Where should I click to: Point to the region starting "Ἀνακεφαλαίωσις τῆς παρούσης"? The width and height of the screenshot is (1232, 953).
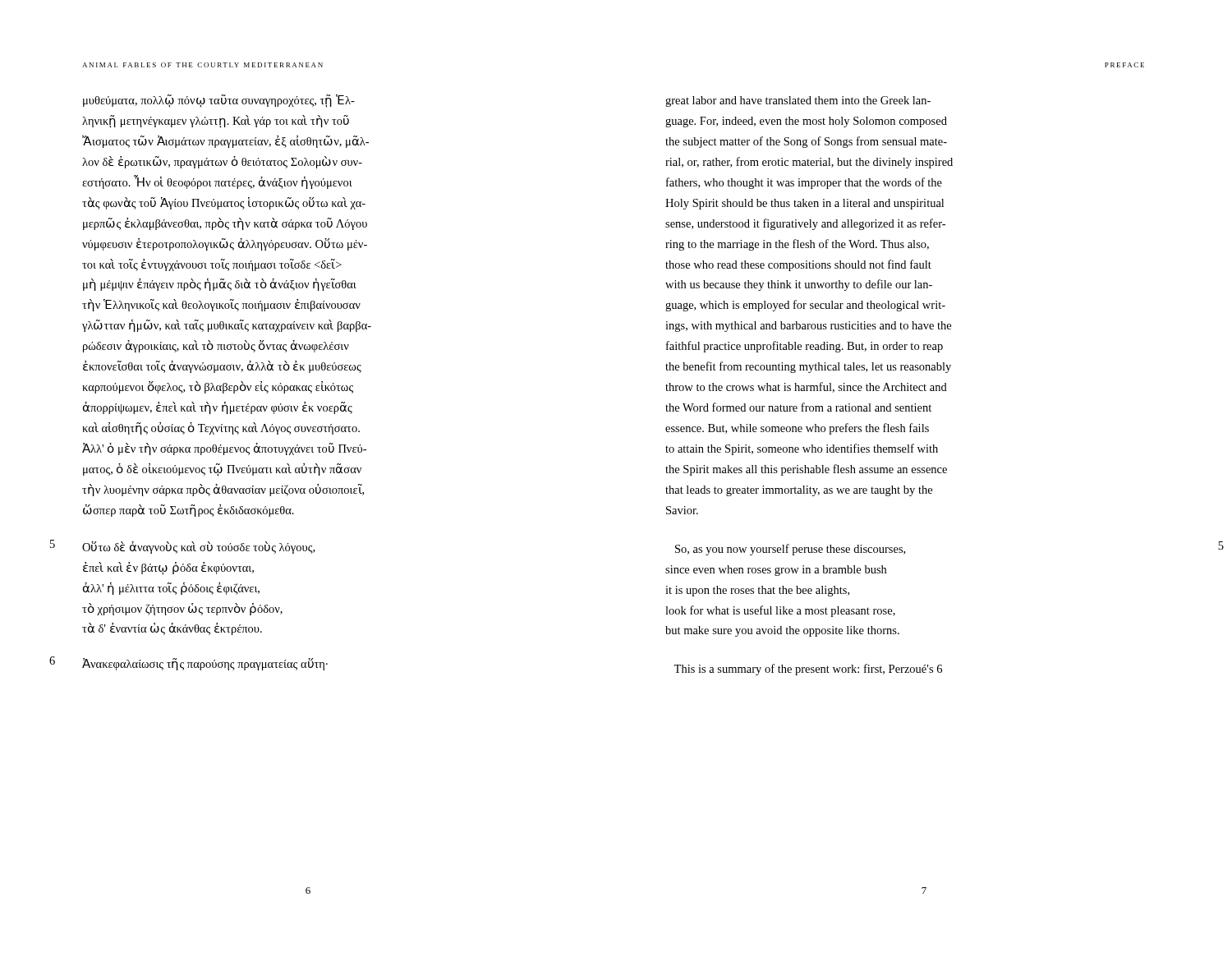click(x=205, y=664)
